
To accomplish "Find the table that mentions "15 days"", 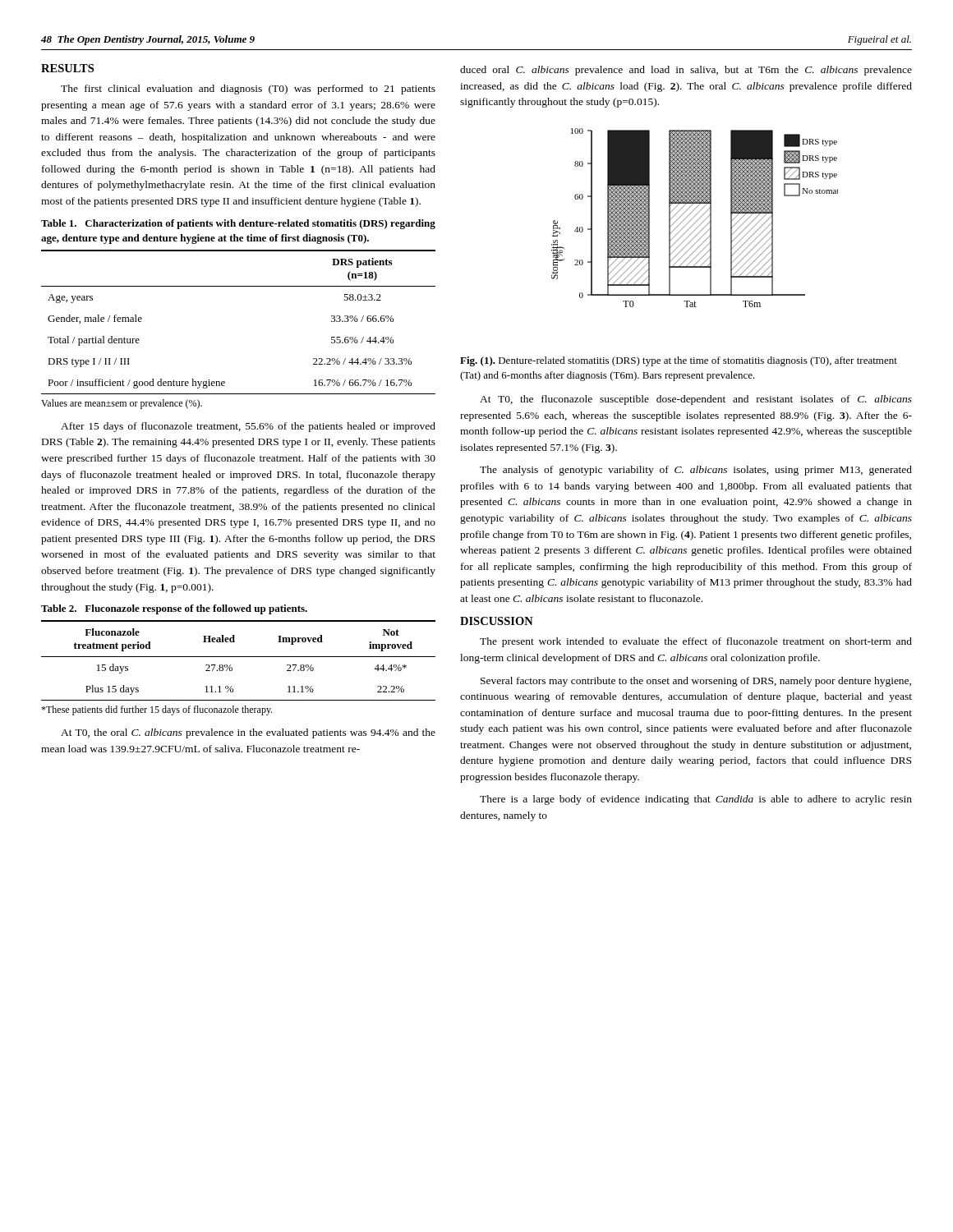I will (238, 661).
